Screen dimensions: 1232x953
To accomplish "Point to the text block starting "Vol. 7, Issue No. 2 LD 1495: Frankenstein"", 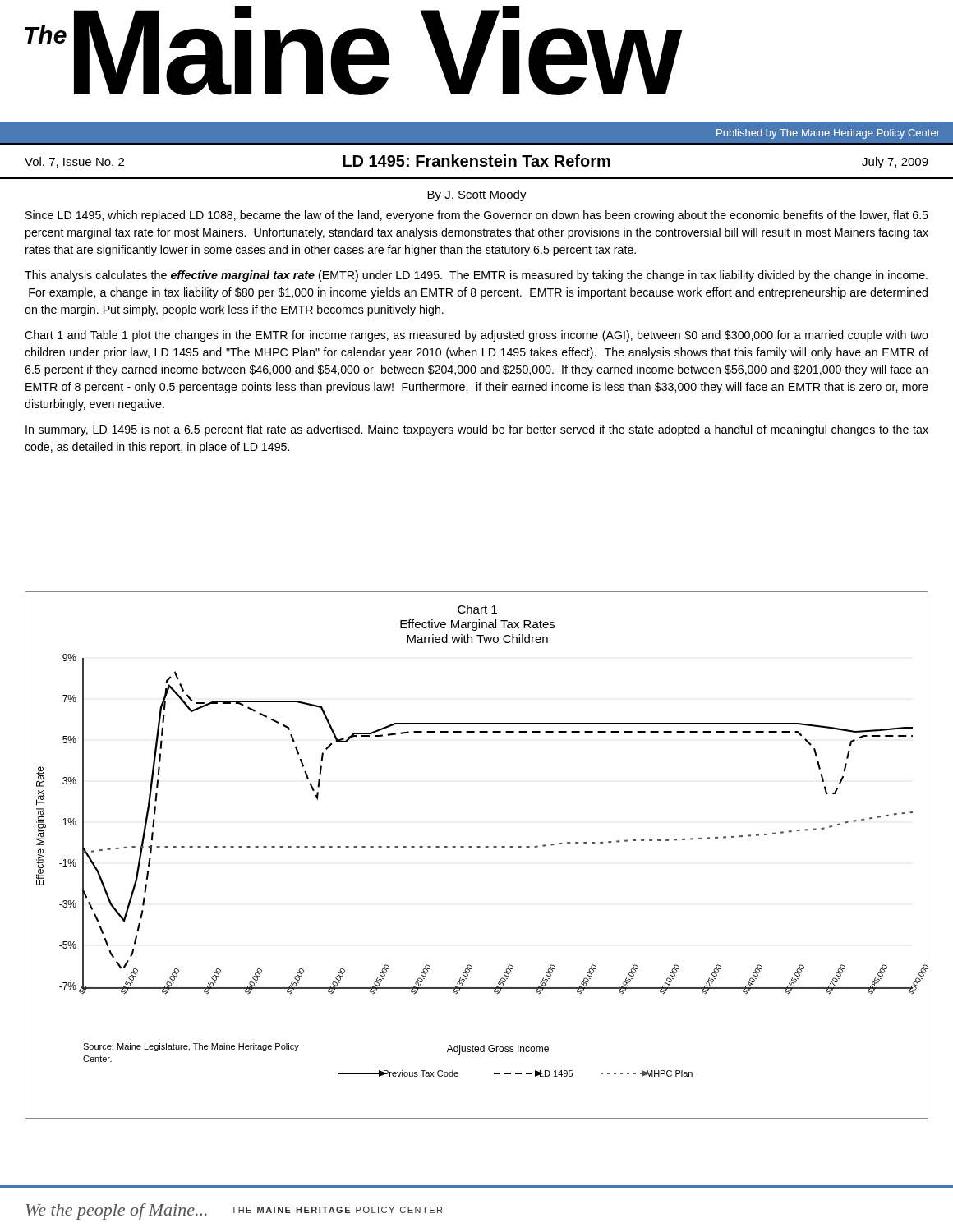I will pyautogui.click(x=476, y=161).
